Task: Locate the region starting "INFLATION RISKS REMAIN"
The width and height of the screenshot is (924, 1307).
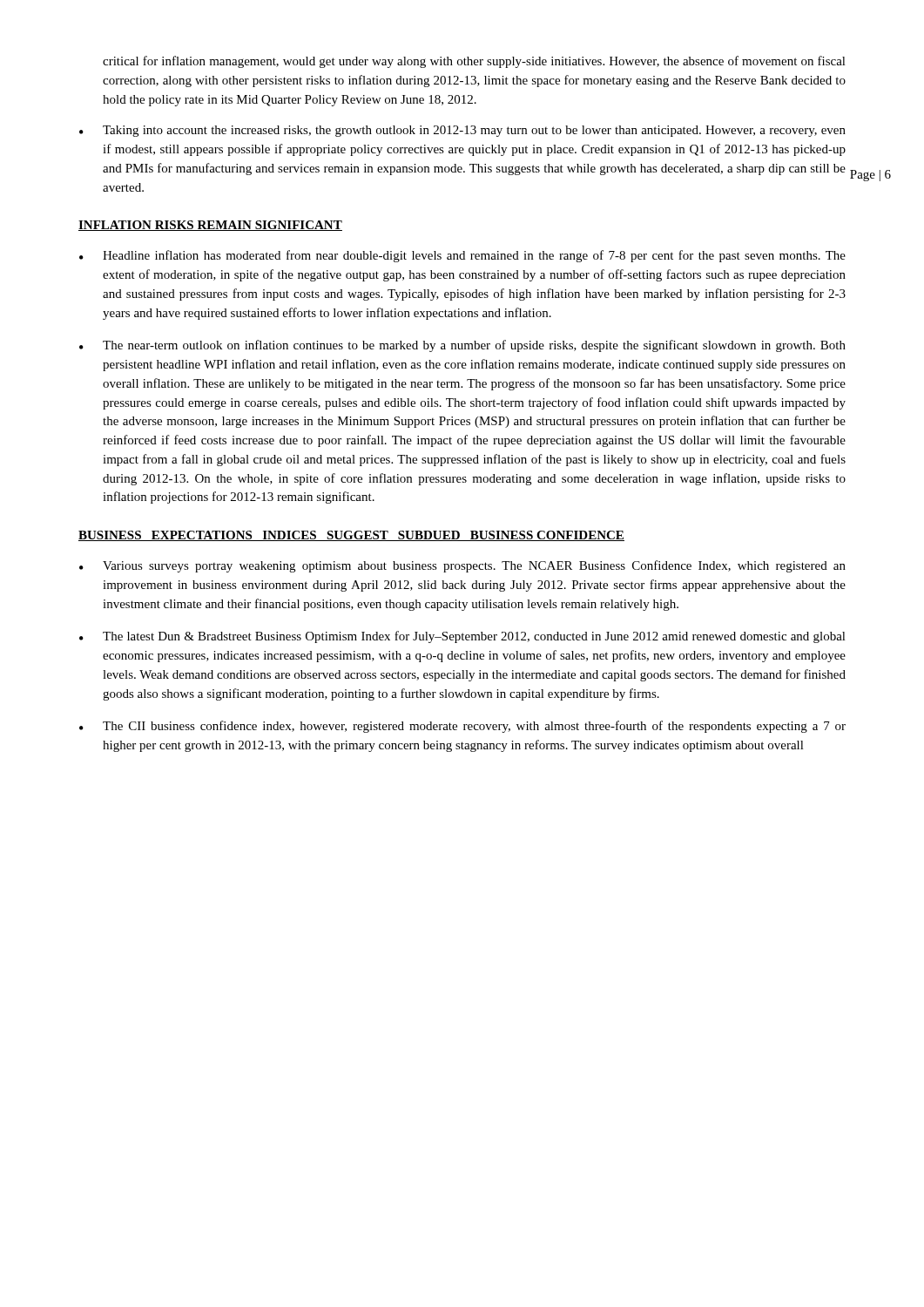Action: [x=210, y=225]
